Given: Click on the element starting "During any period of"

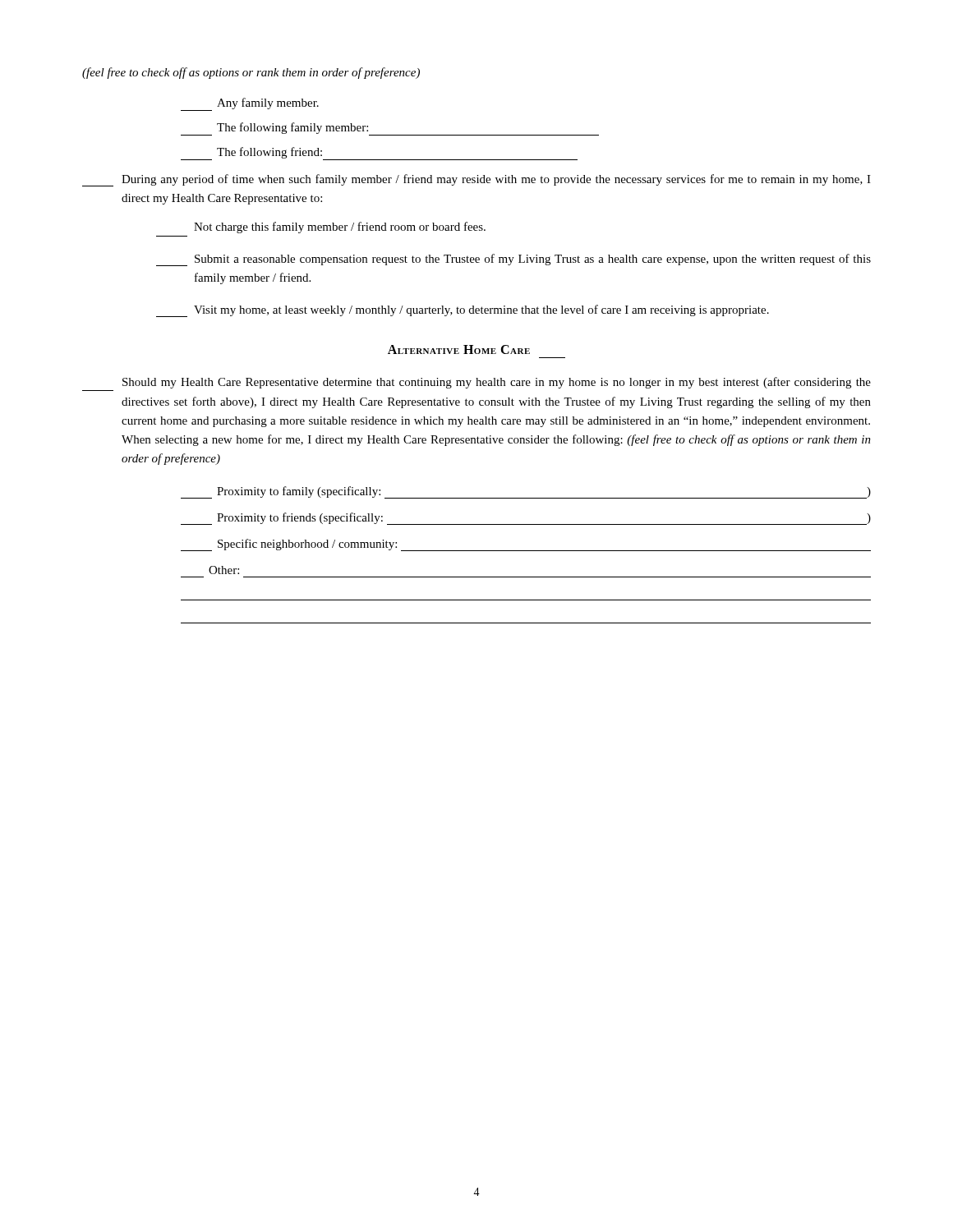Looking at the screenshot, I should point(476,189).
